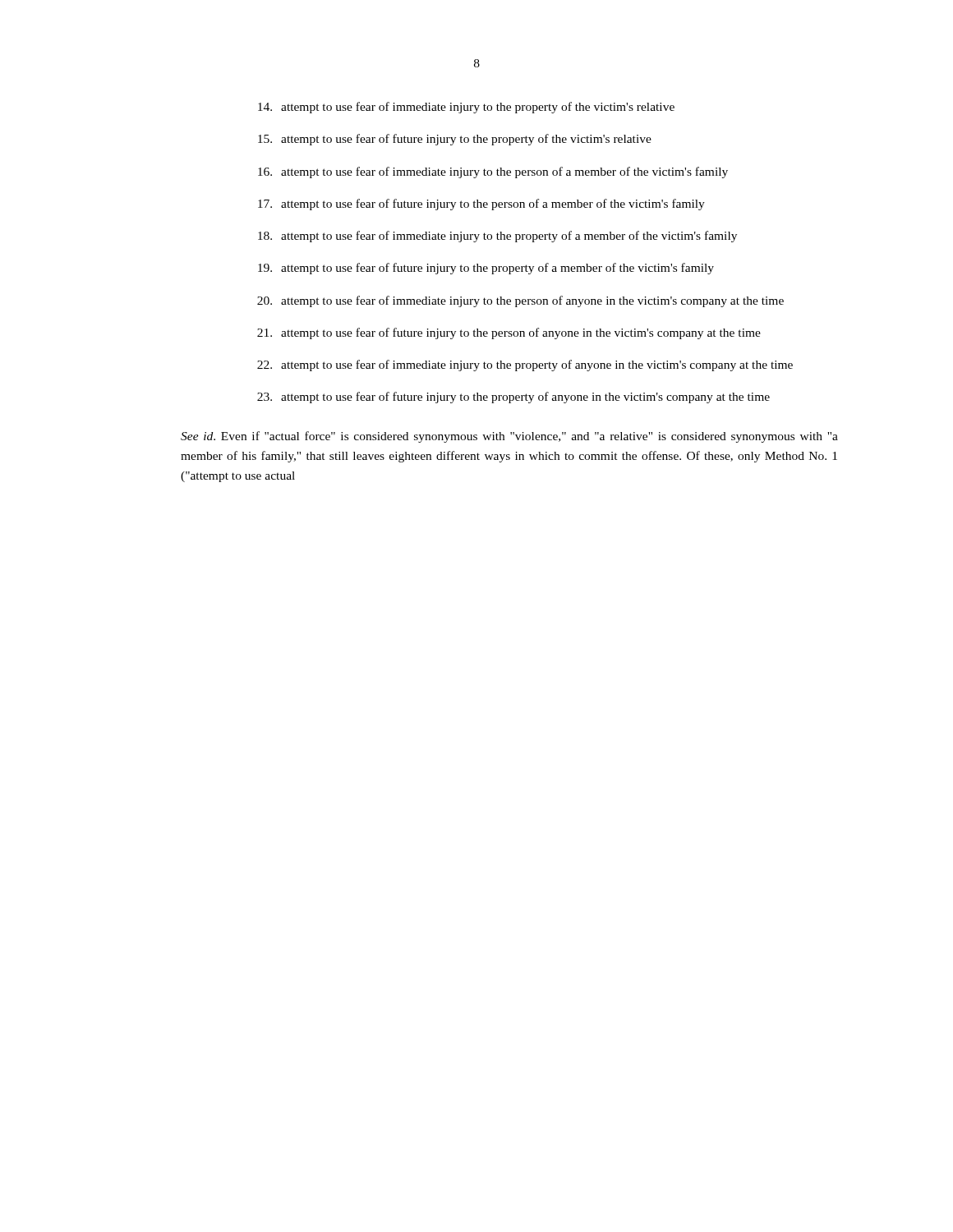Locate the list item with the text "23. attempt to use fear"

pyautogui.click(x=534, y=397)
